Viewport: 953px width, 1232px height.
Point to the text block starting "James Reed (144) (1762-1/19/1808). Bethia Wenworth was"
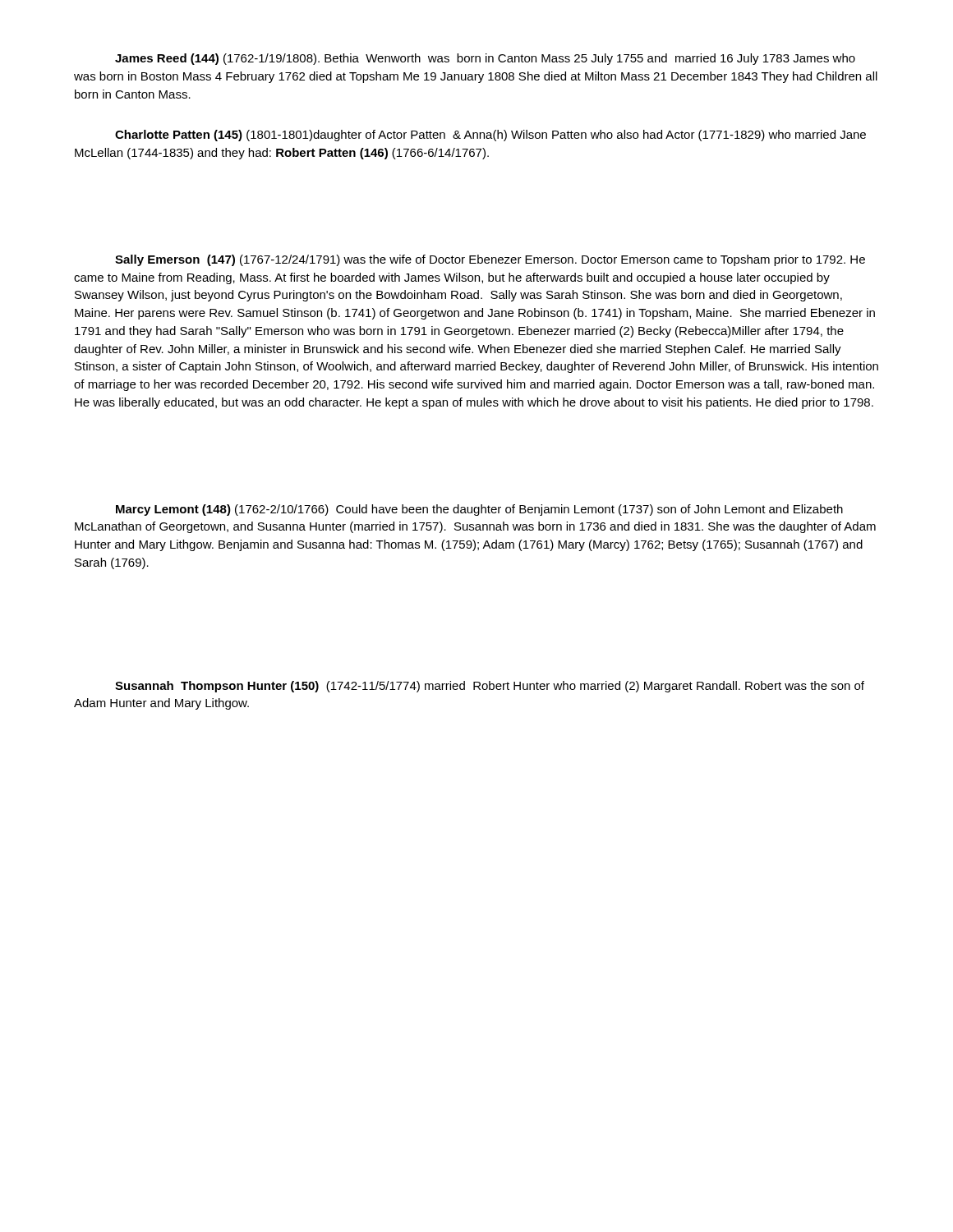tap(476, 76)
